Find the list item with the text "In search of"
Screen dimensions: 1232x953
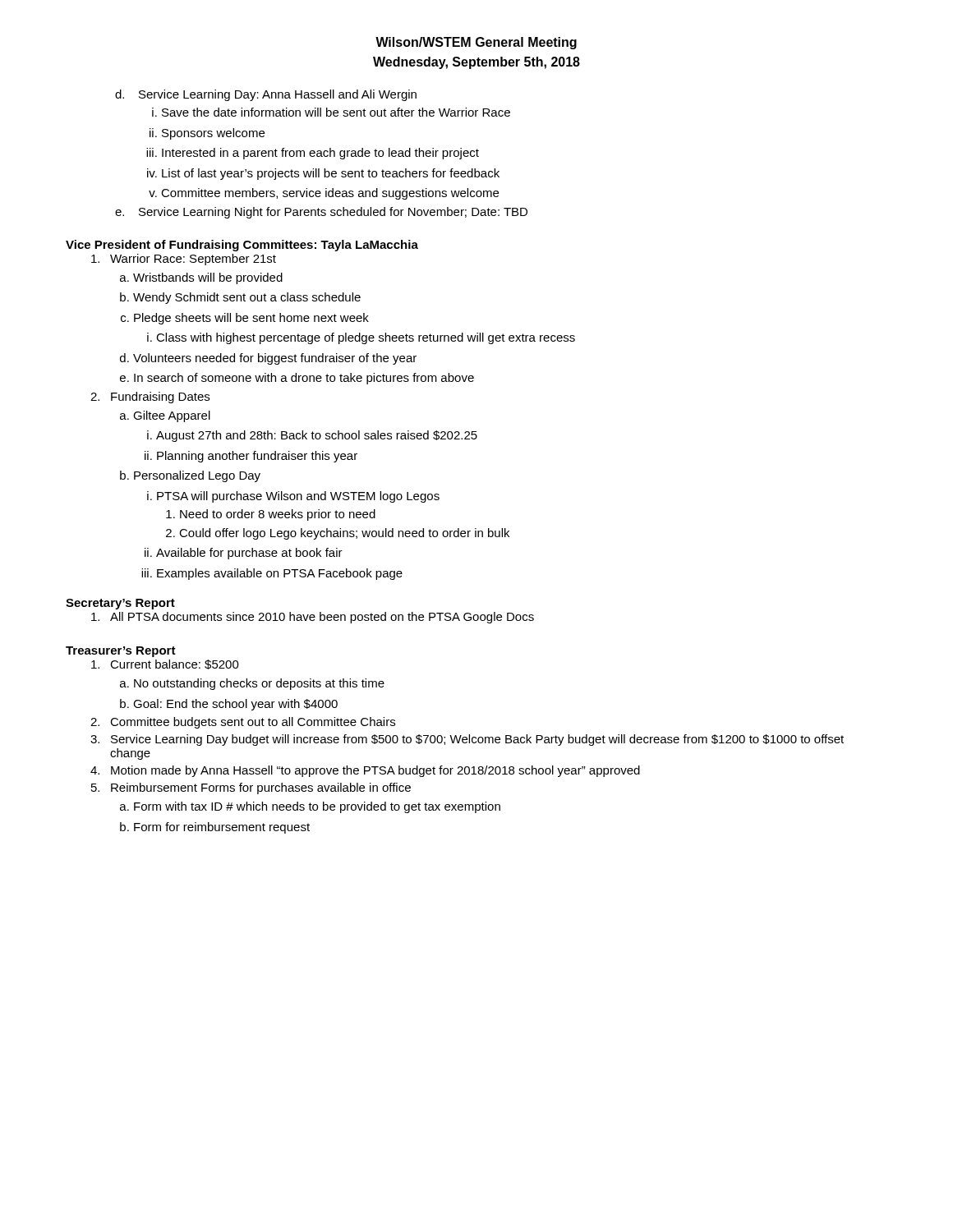(x=304, y=377)
